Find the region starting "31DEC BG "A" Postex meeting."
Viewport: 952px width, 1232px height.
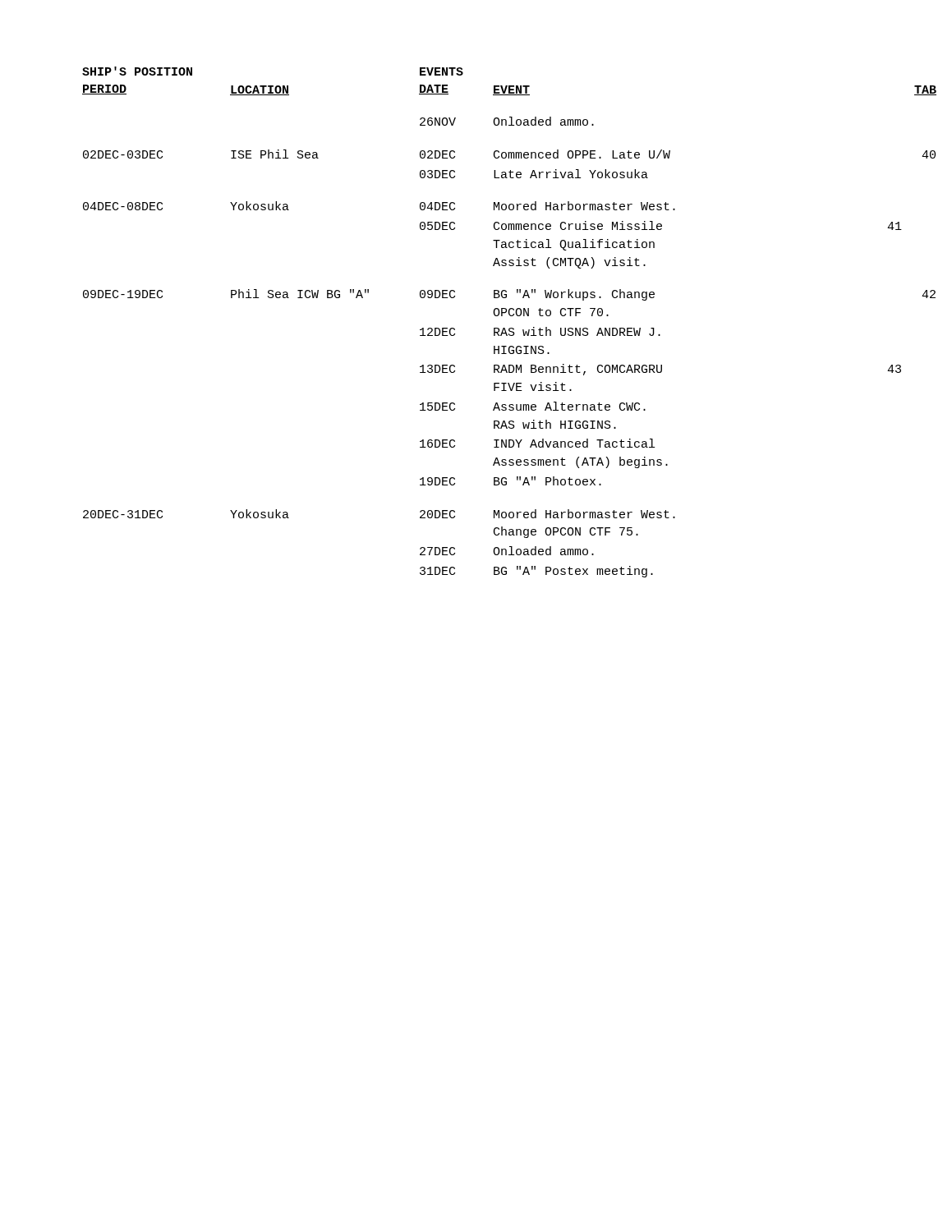[484, 572]
